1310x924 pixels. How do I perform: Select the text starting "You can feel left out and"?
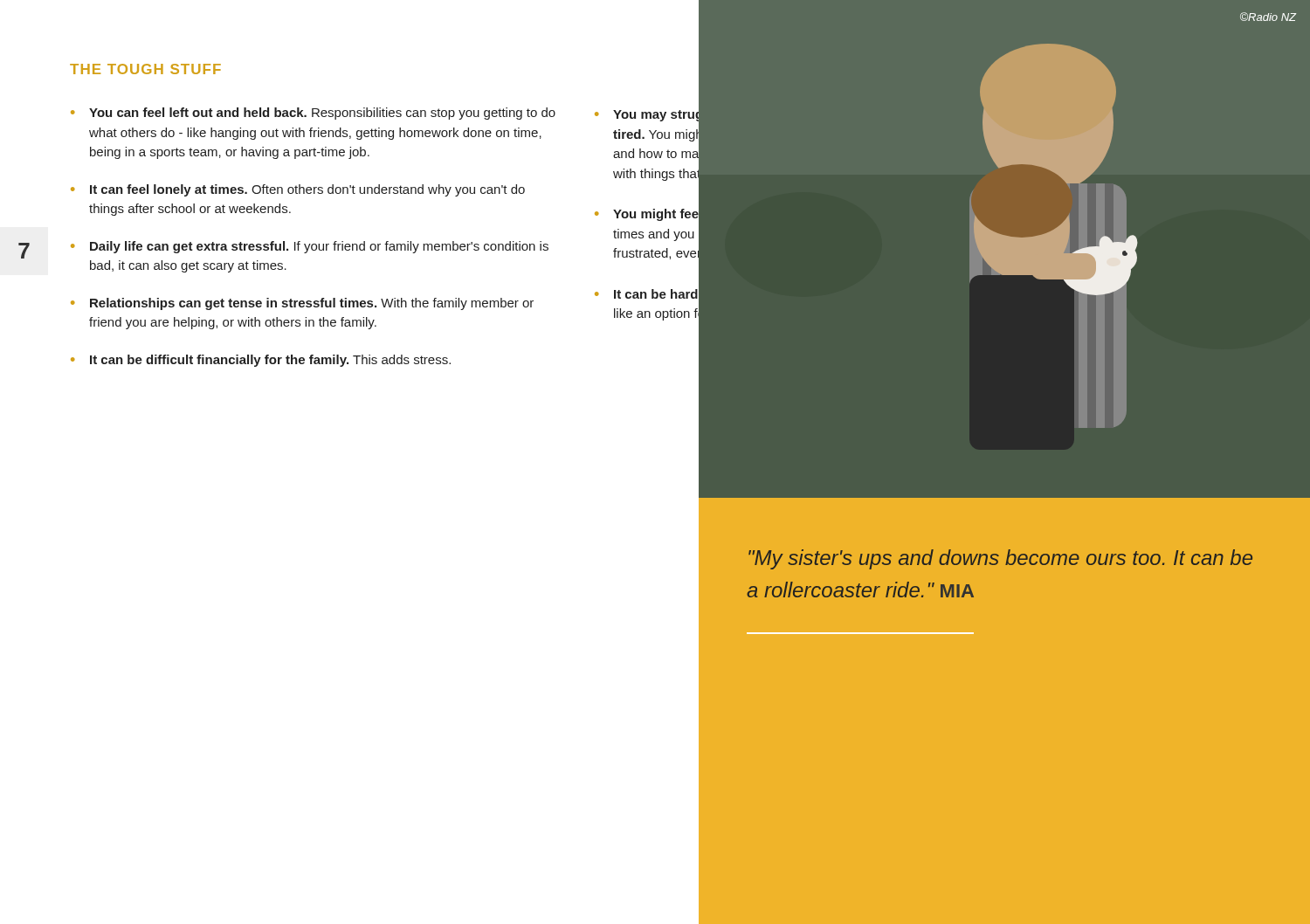coord(322,132)
